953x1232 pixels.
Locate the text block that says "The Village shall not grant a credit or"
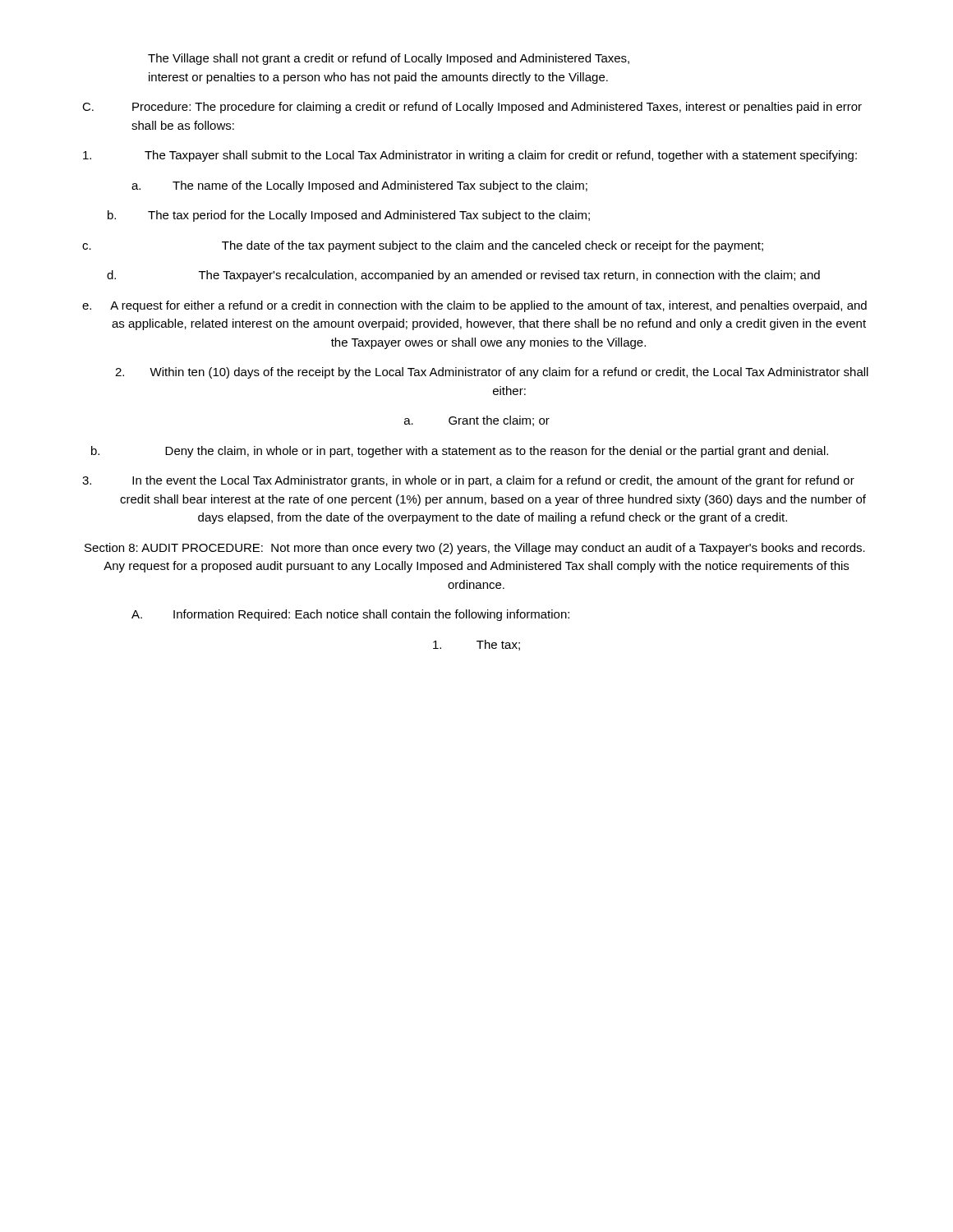click(389, 67)
